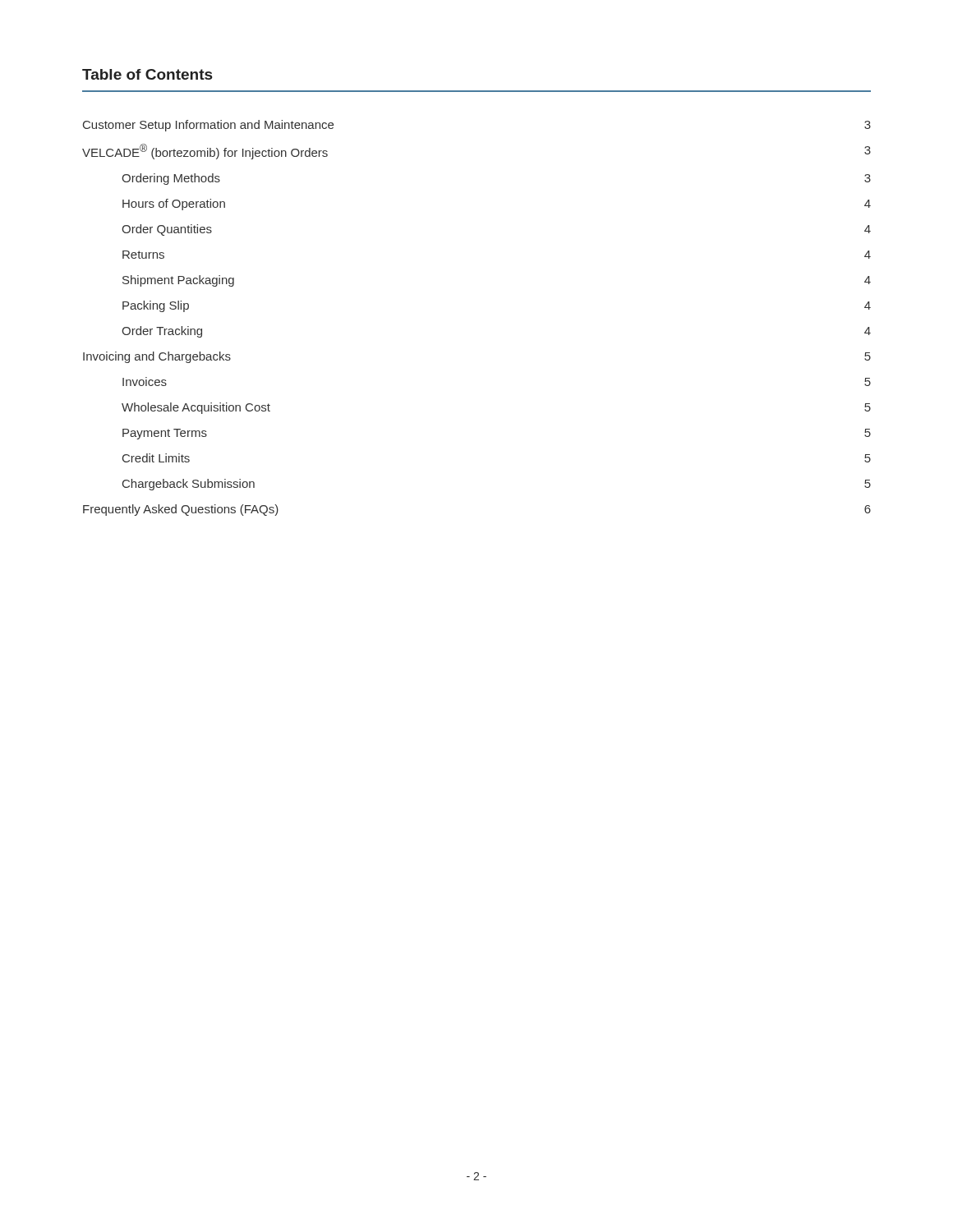Image resolution: width=953 pixels, height=1232 pixels.
Task: Click on the block starting "Wholesale Acquisition Cost"
Action: [x=196, y=407]
